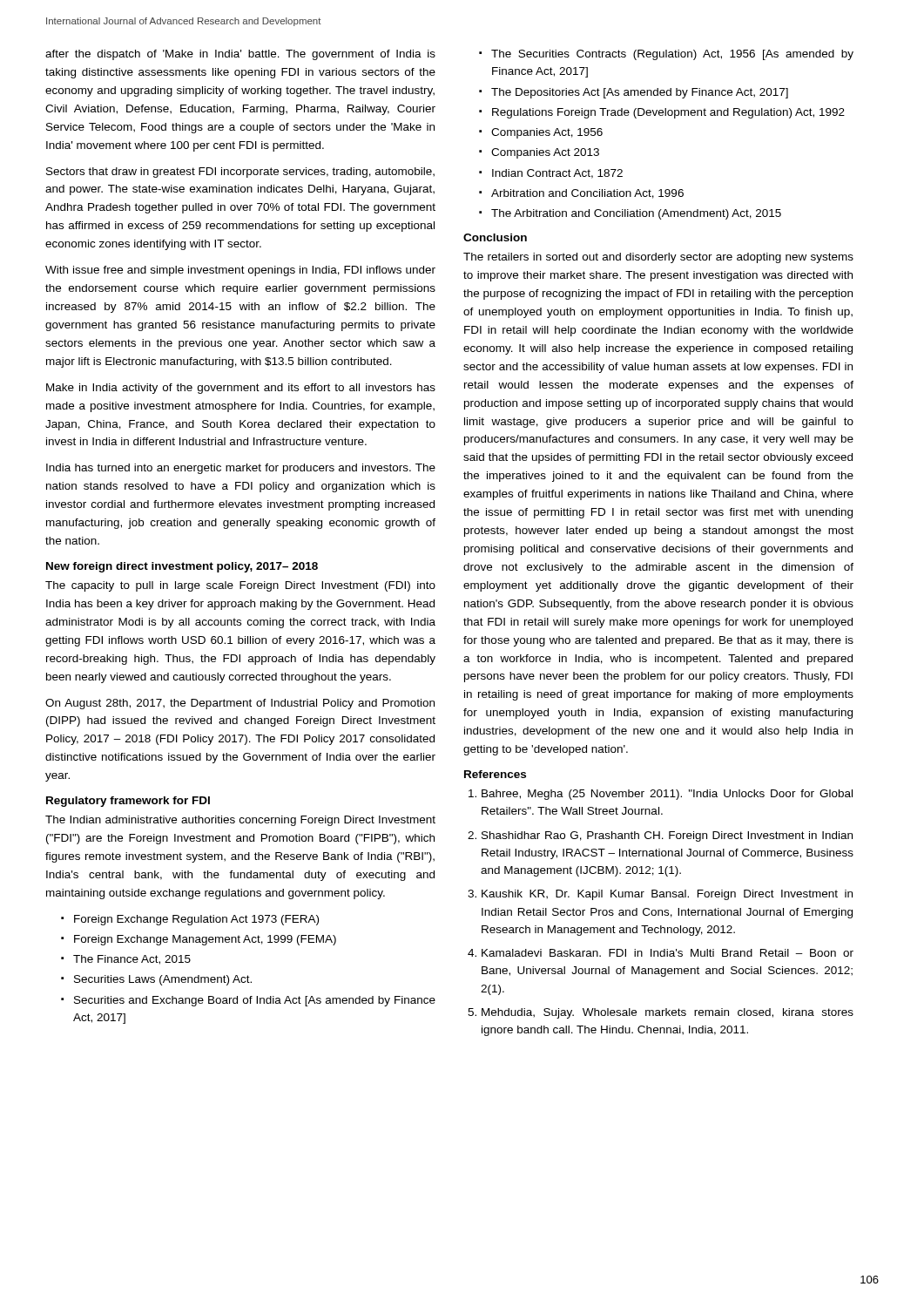Locate the passage starting "The Arbitration and Conciliation (Amendment) Act, 2015"
Screen dimensions: 1307x924
point(636,213)
